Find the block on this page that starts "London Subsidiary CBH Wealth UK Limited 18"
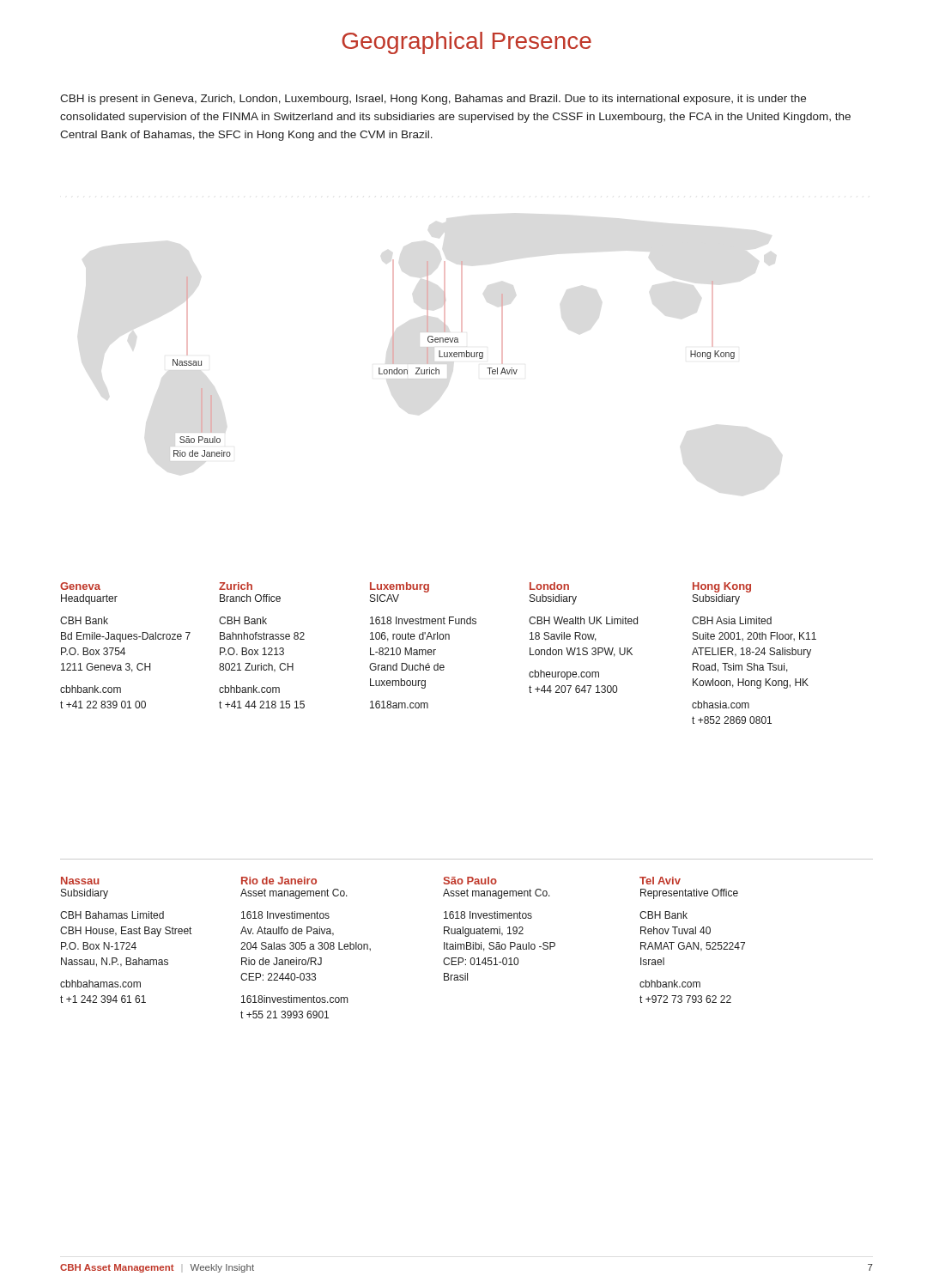933x1288 pixels. coord(604,638)
